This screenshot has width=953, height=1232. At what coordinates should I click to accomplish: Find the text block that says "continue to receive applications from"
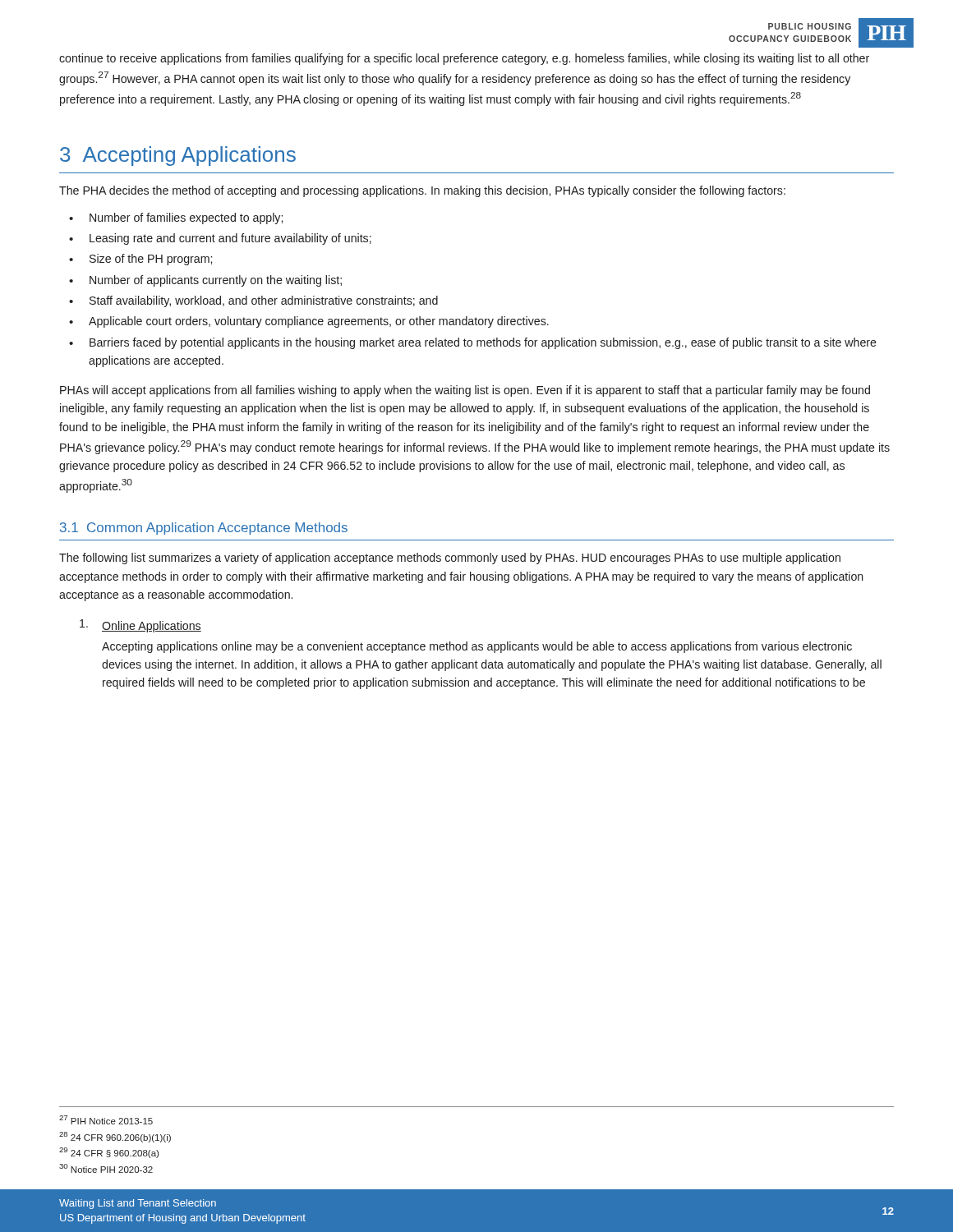point(464,79)
